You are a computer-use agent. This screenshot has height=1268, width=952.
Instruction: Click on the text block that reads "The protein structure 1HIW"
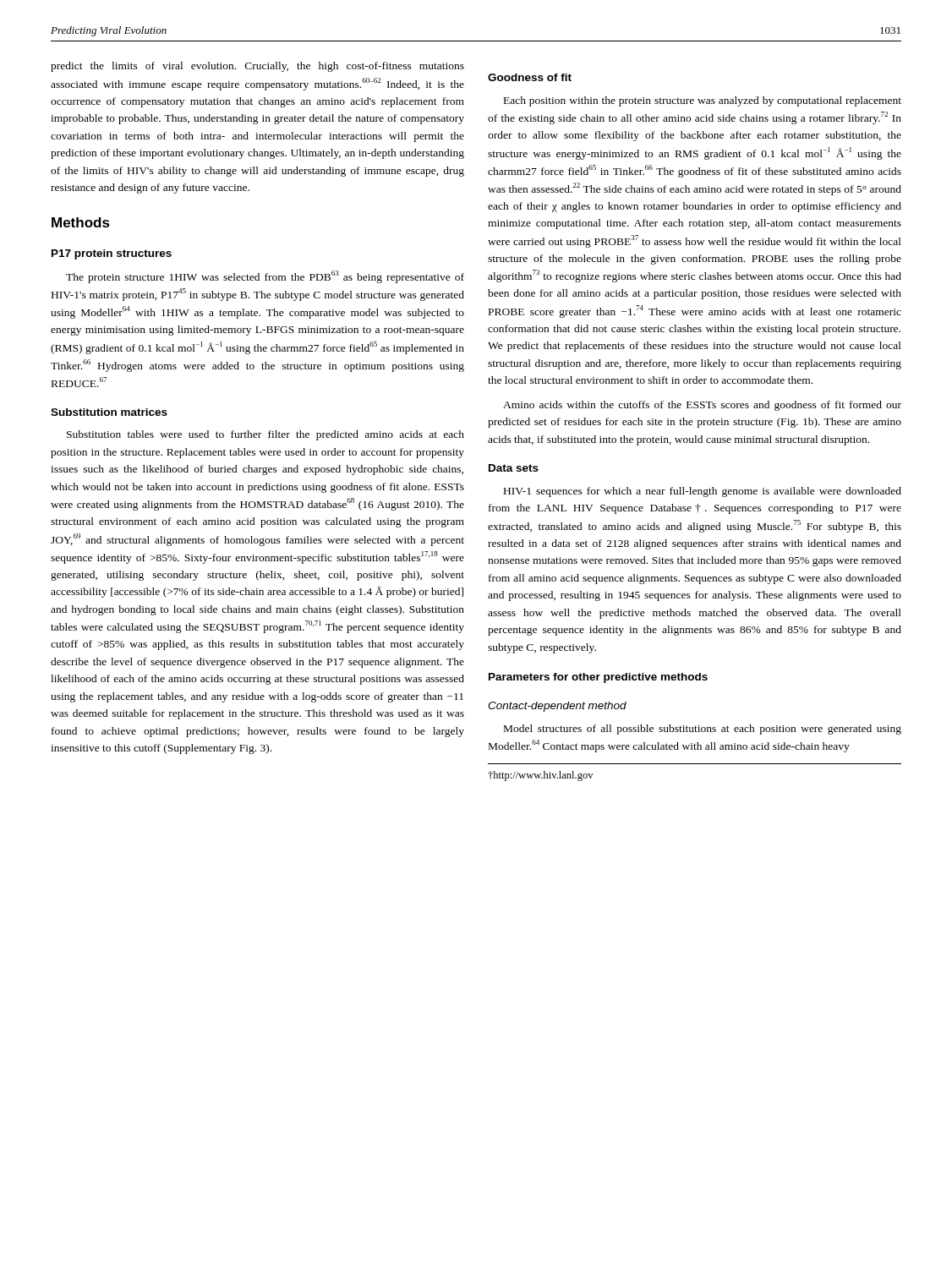click(257, 330)
